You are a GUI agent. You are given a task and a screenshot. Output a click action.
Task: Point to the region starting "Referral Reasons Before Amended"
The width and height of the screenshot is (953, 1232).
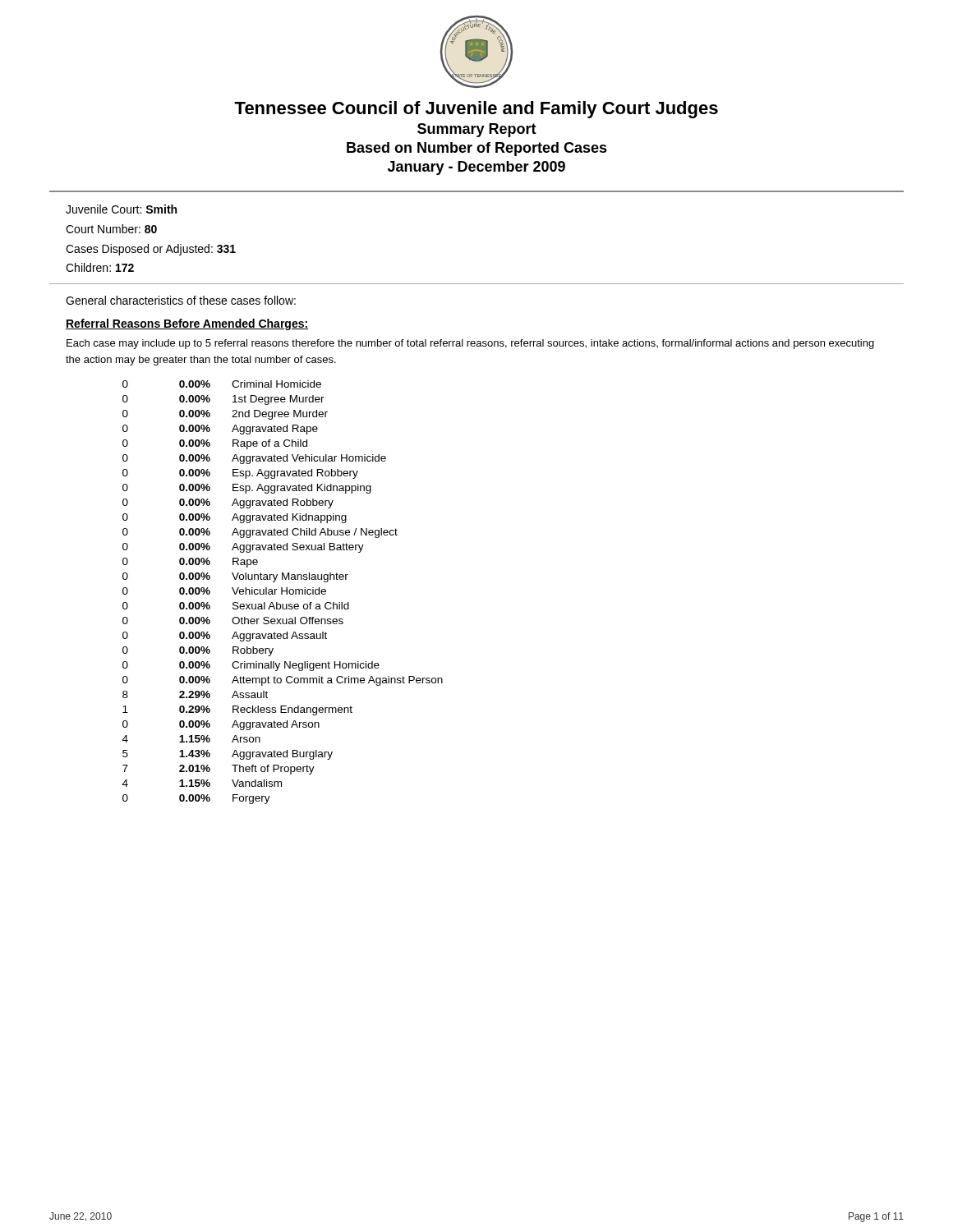[x=187, y=324]
